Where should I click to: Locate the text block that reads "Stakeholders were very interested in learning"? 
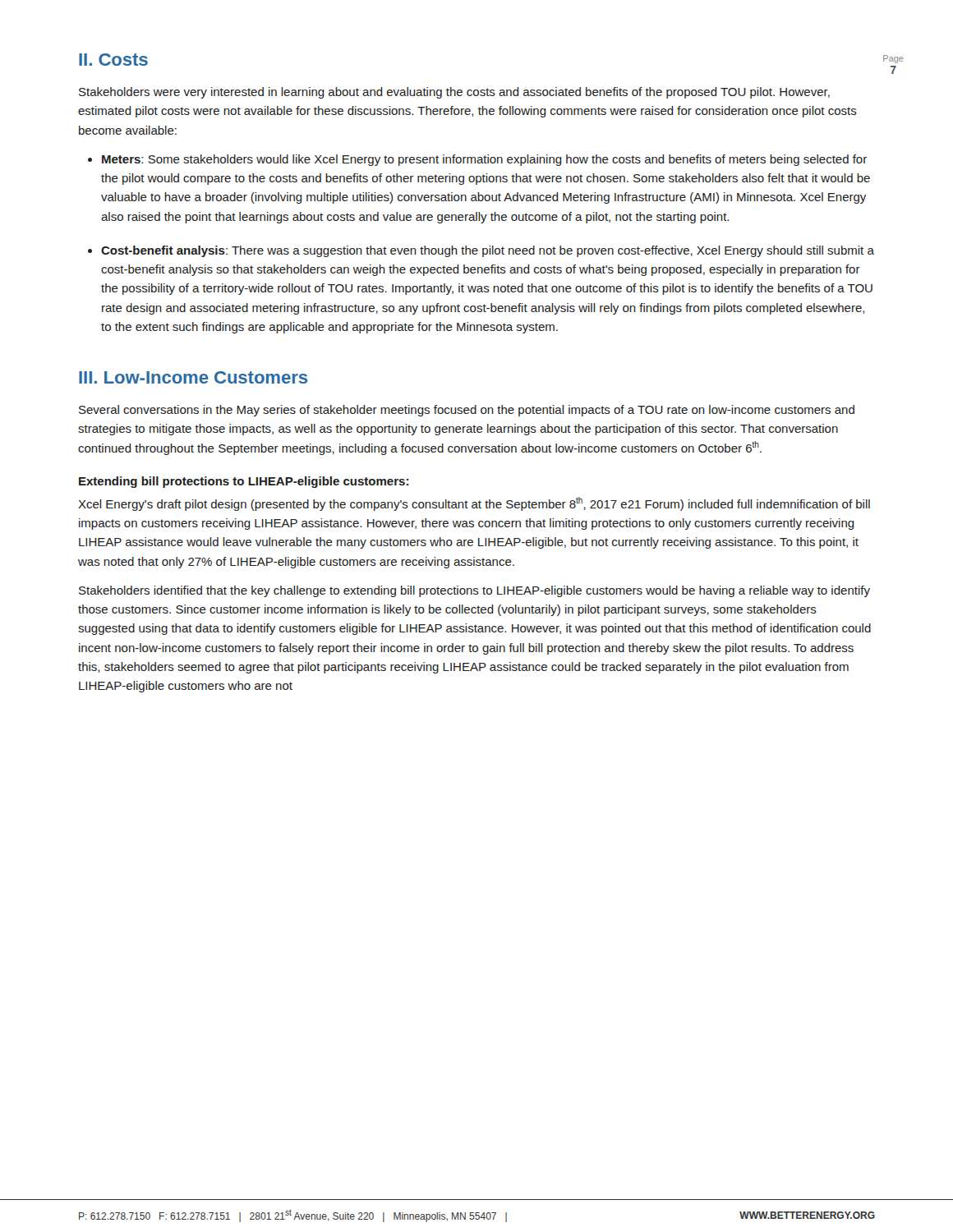467,111
